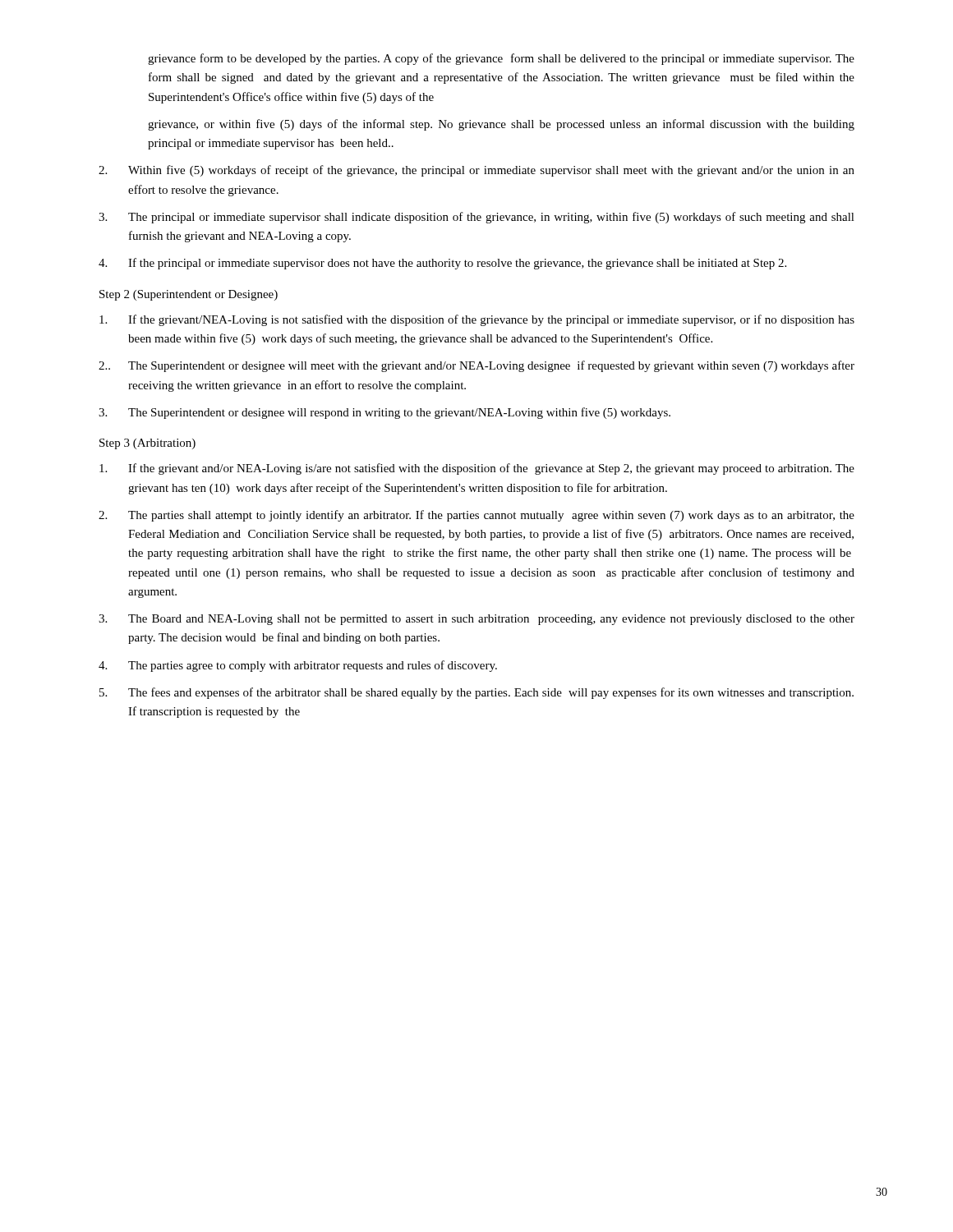
Task: Locate the list item with the text "2.. The Superintendent or designee will"
Action: click(476, 376)
